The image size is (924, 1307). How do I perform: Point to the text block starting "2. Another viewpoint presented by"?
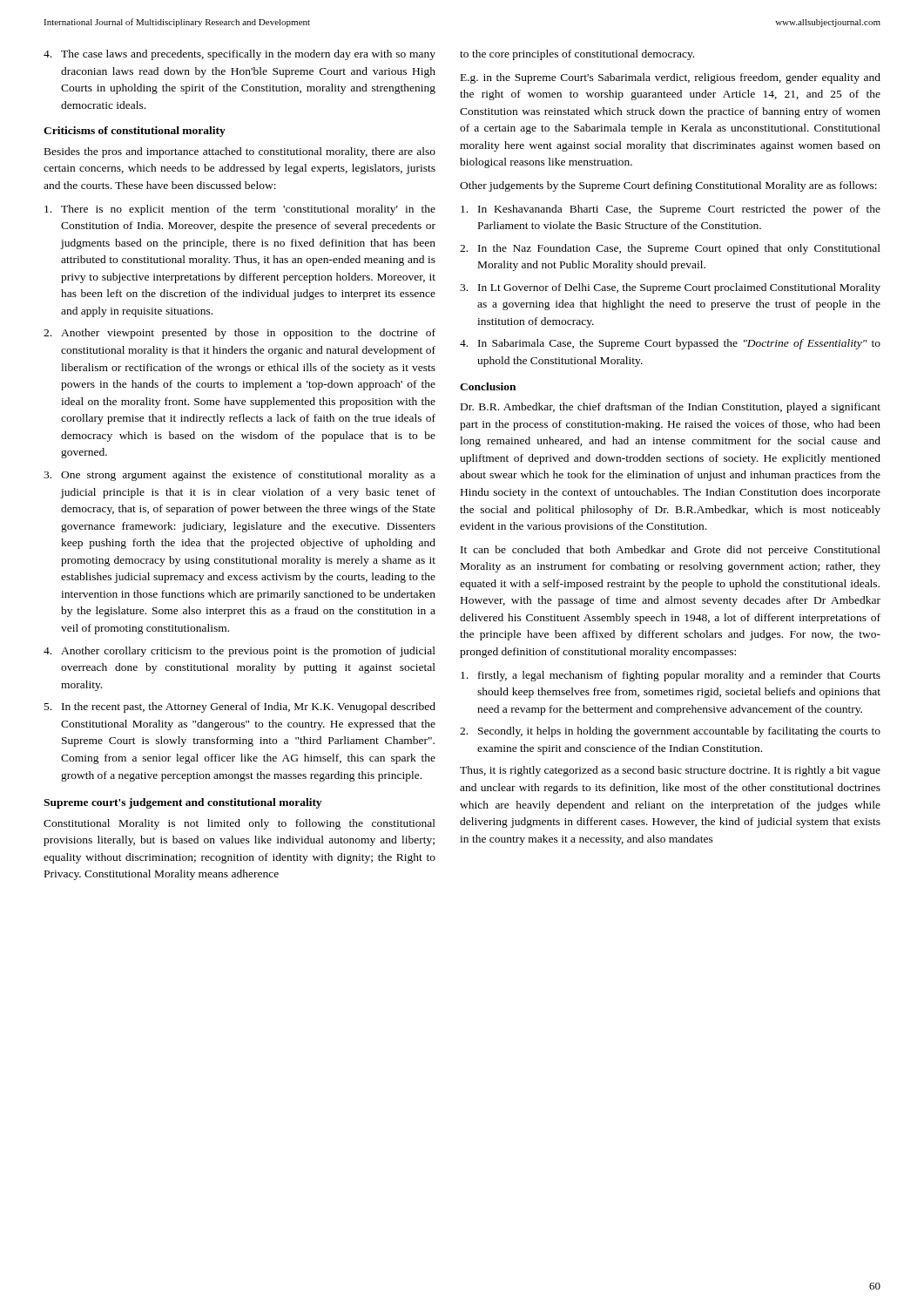pyautogui.click(x=240, y=393)
